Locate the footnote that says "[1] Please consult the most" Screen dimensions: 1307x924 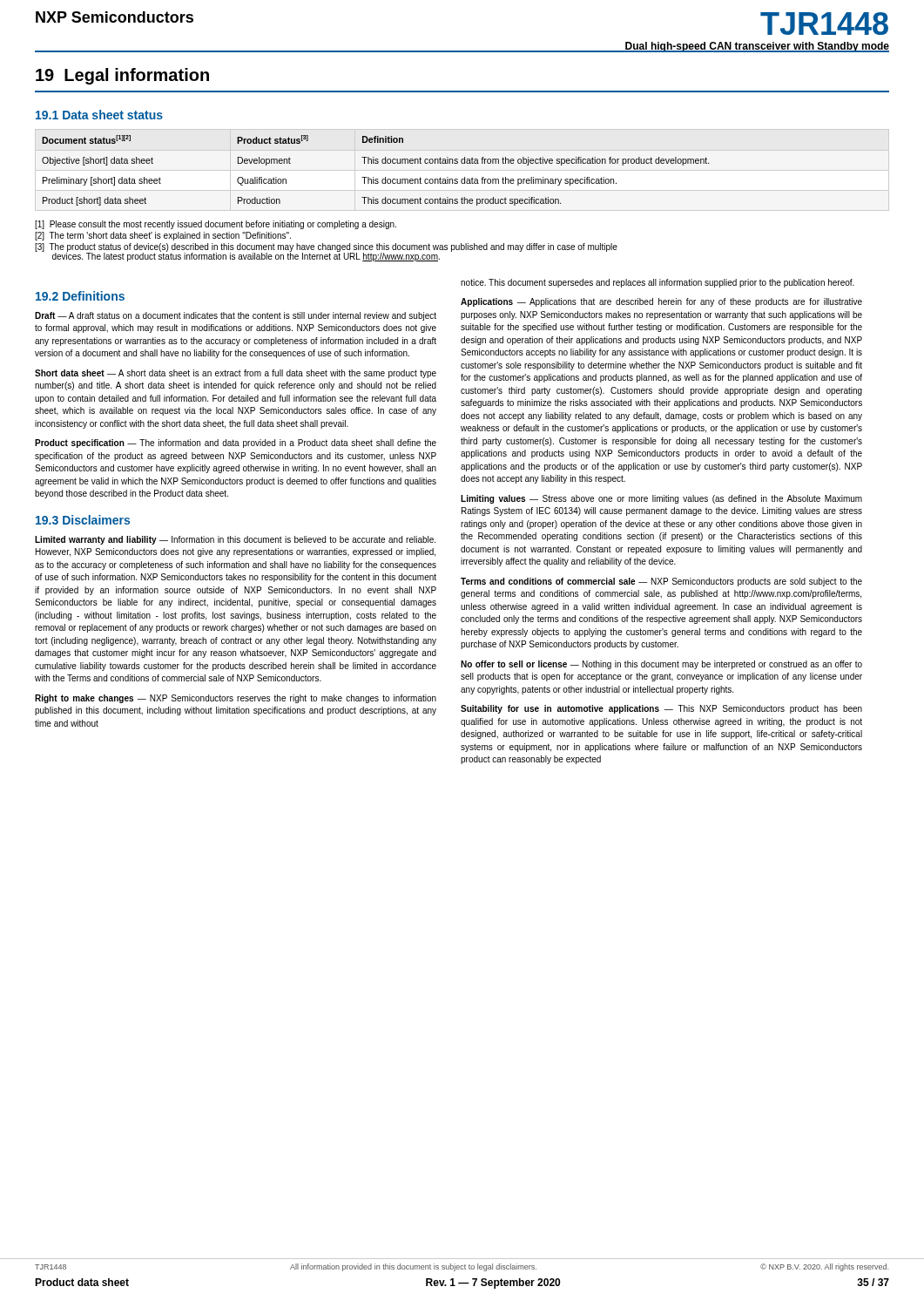(462, 240)
